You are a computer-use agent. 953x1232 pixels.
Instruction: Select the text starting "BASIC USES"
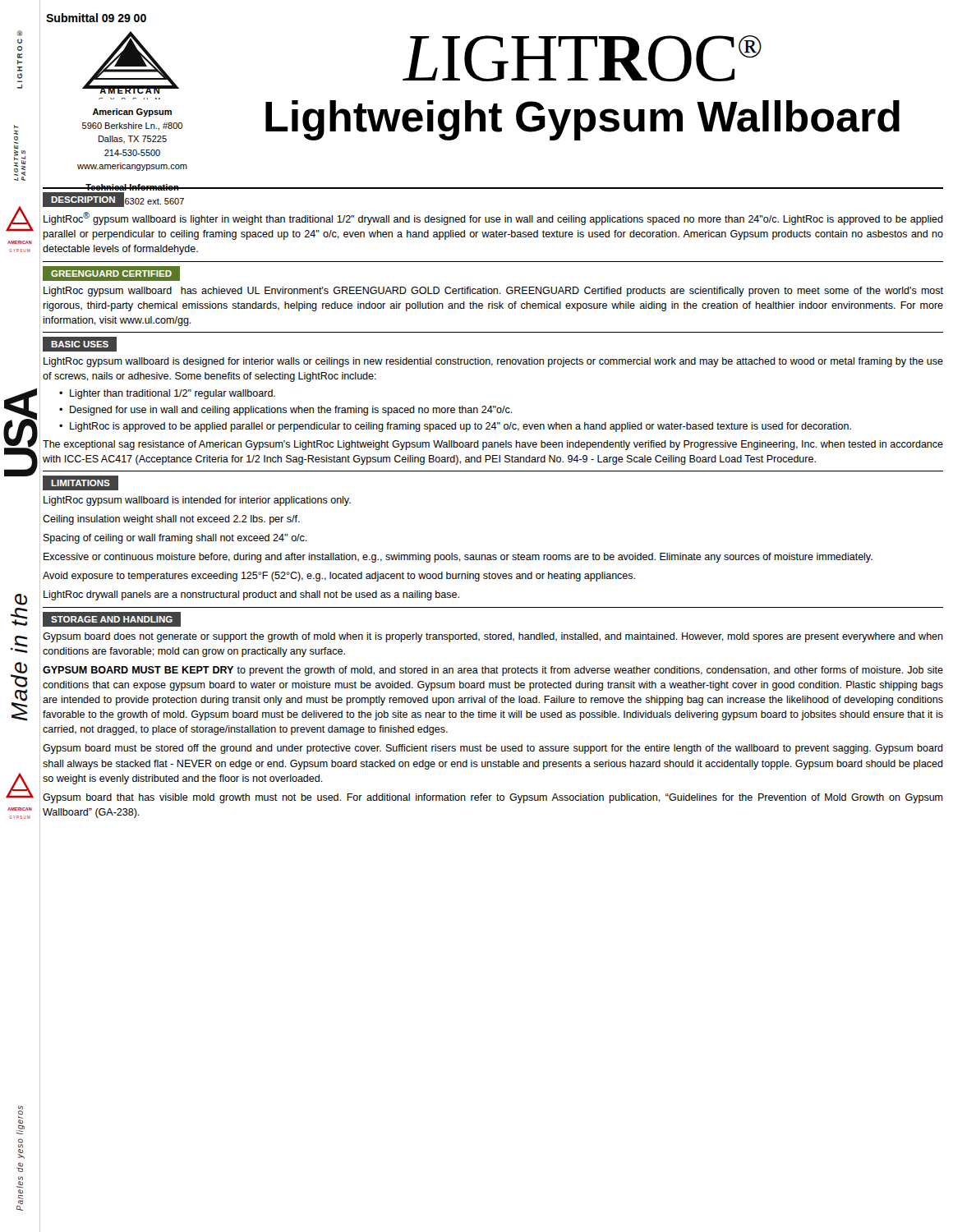click(x=80, y=344)
